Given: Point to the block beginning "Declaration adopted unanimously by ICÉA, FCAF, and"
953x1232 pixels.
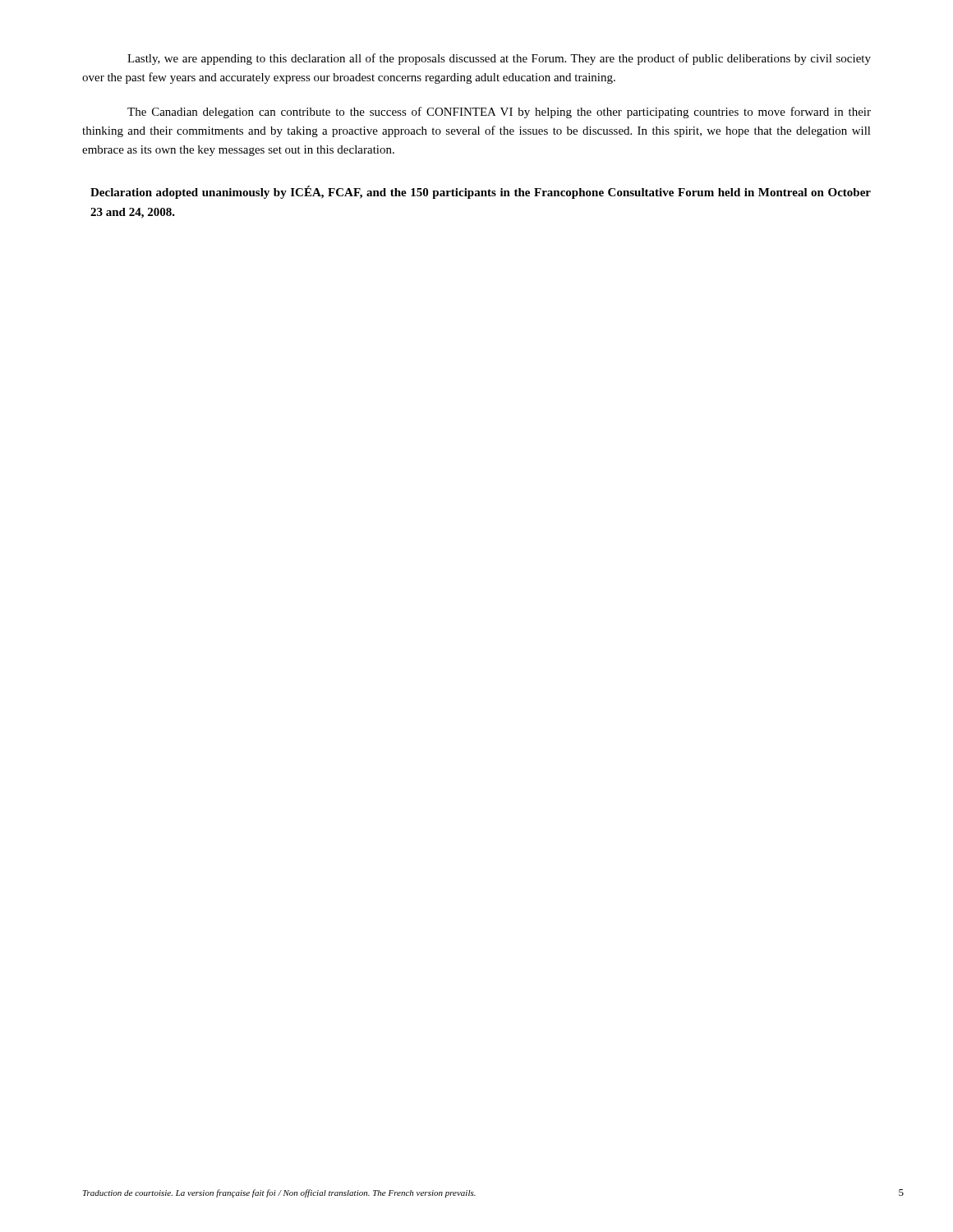Looking at the screenshot, I should coord(481,202).
